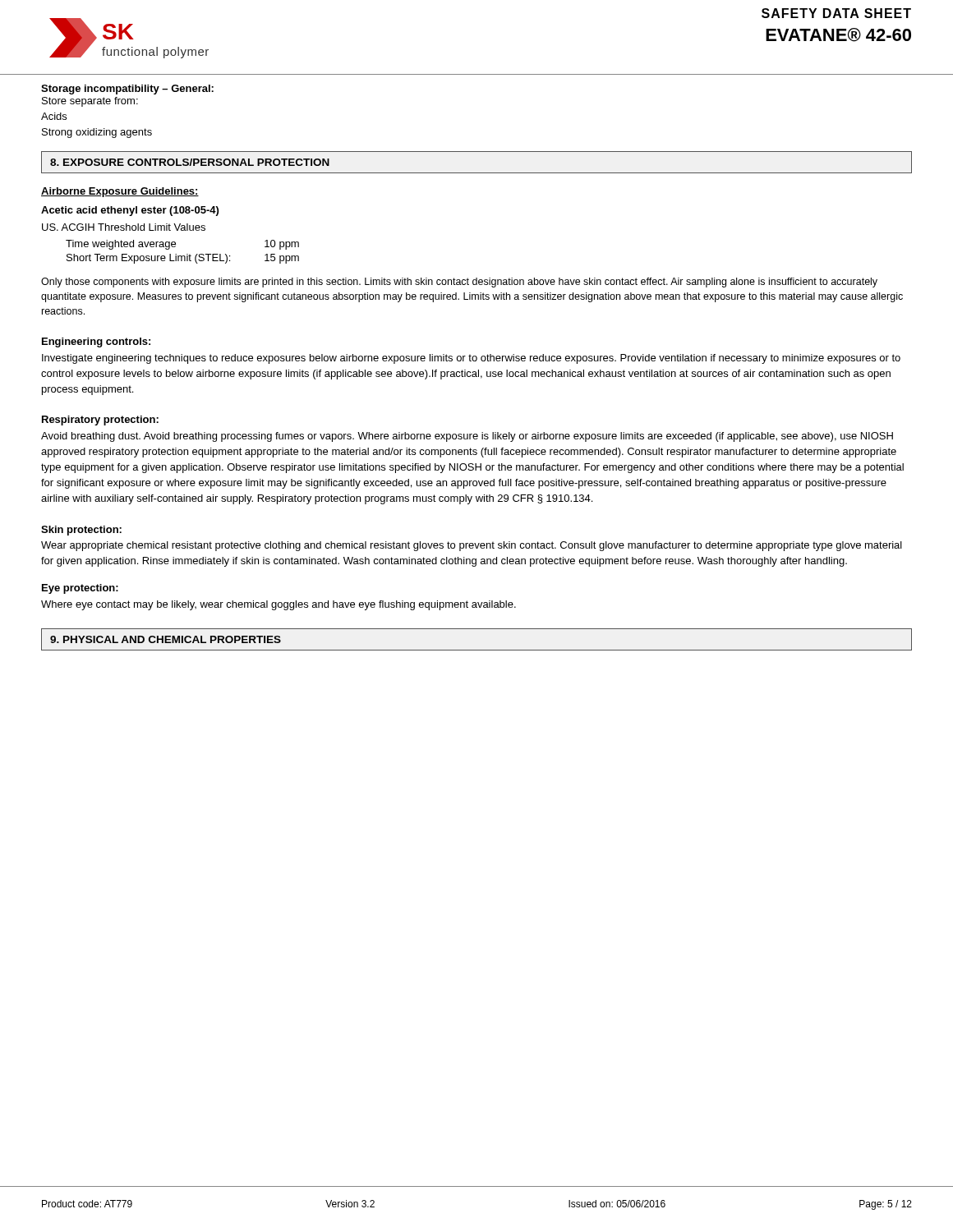Locate the text starting "US. ACGIH Threshold Limit Values"
The height and width of the screenshot is (1232, 953).
123,227
